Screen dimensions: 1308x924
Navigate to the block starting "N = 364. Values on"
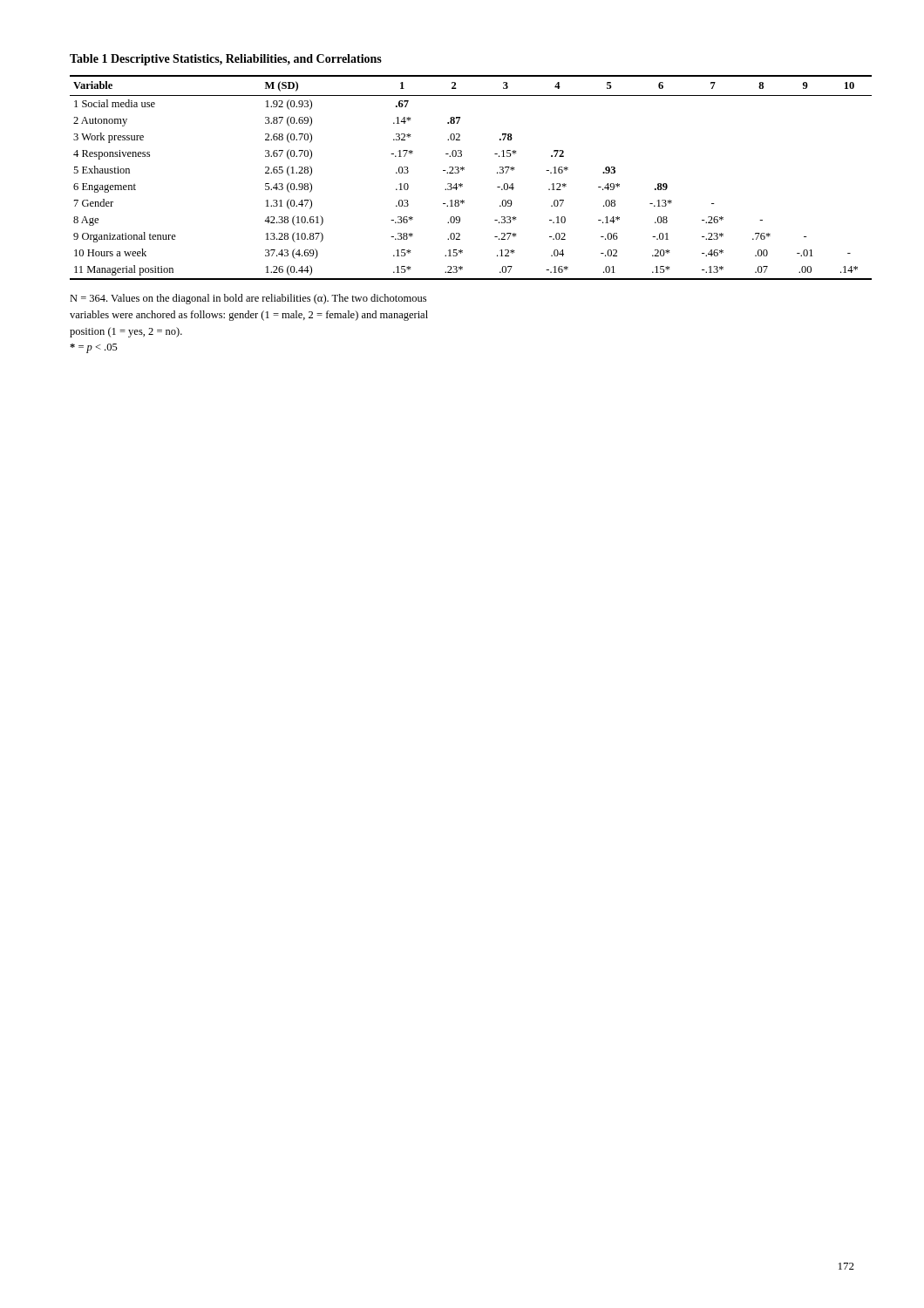(x=248, y=299)
